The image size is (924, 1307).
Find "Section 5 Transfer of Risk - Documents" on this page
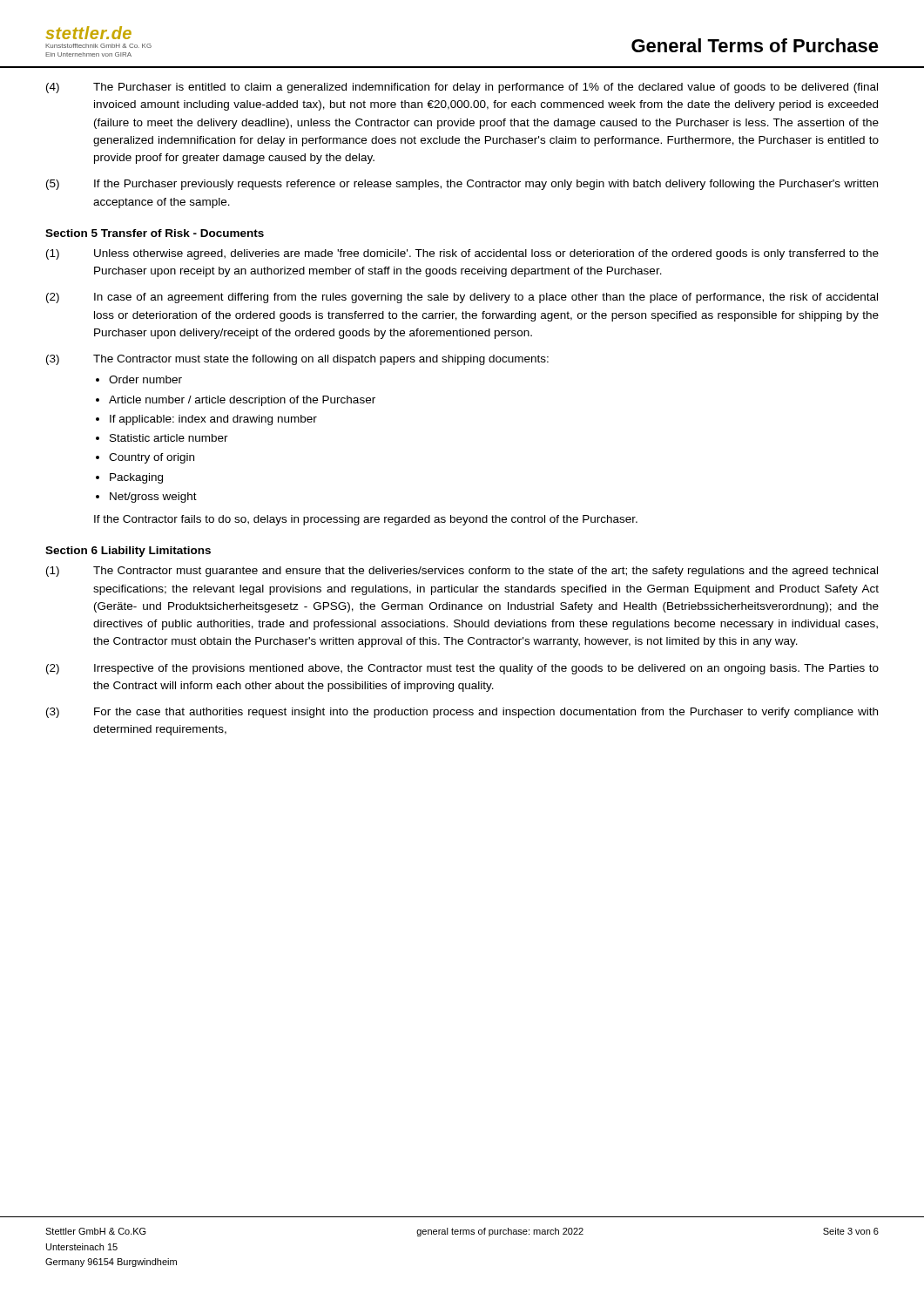click(x=155, y=233)
